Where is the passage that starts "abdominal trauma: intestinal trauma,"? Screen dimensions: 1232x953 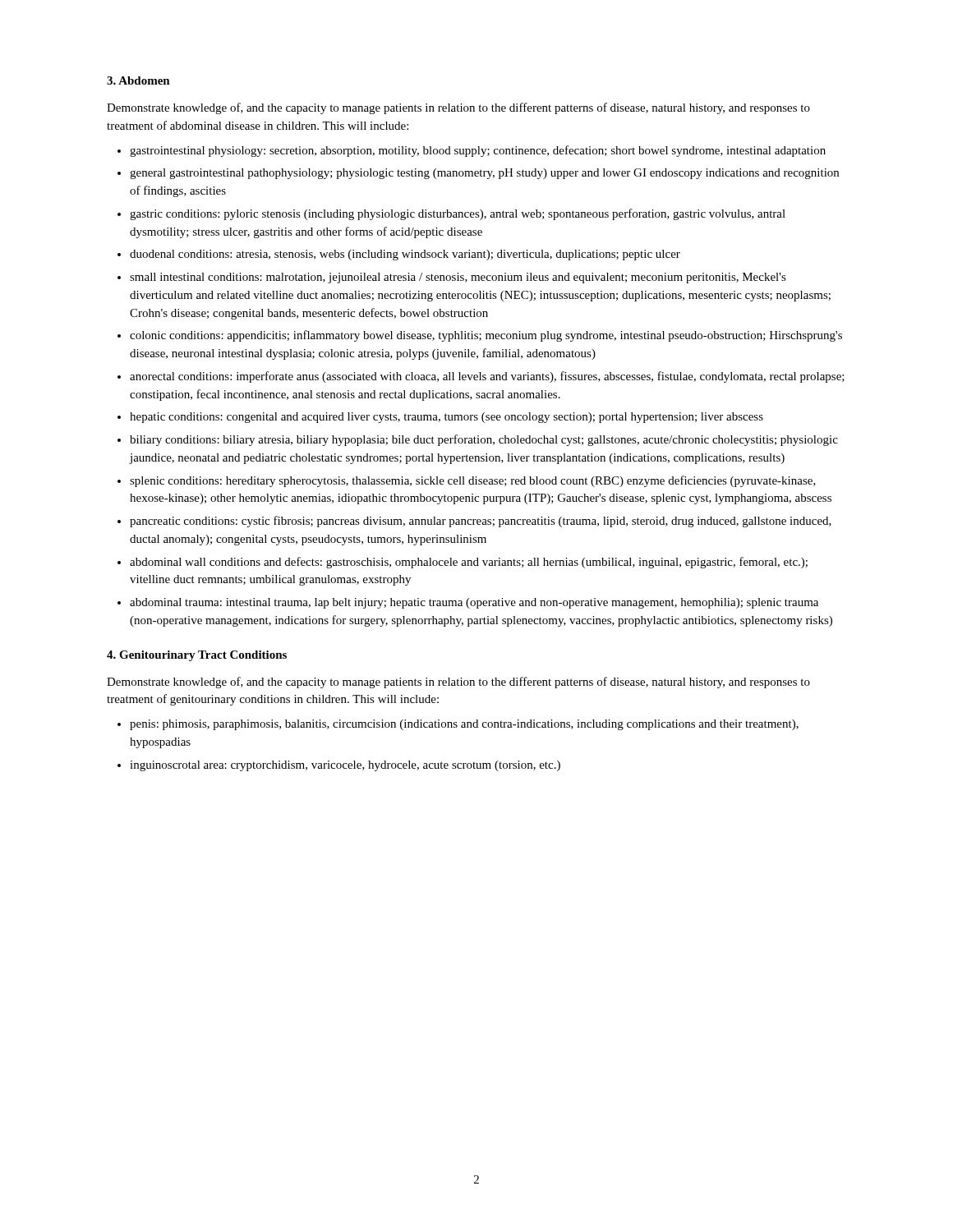pos(481,611)
